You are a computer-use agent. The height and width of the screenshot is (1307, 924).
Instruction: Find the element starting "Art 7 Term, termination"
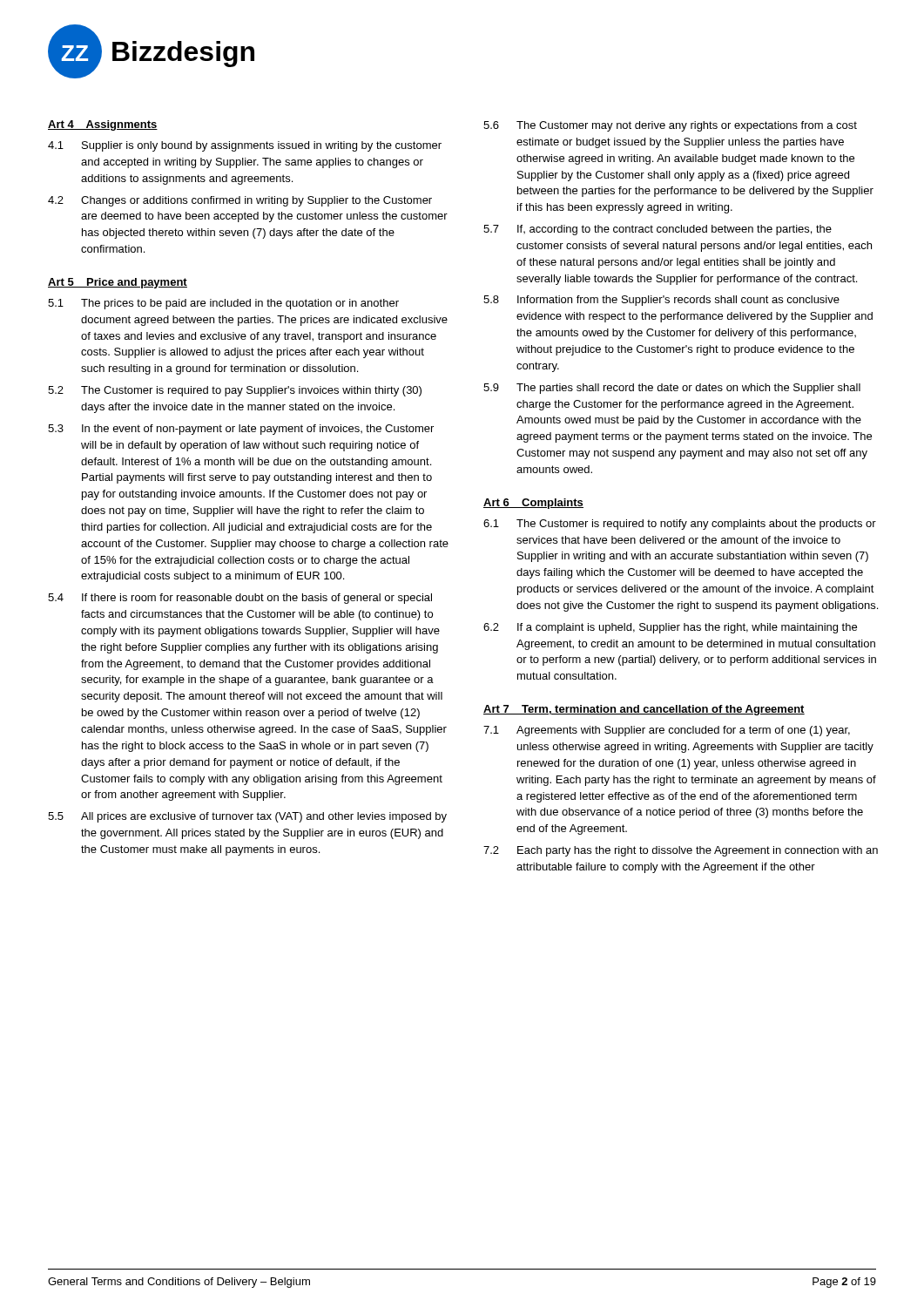[x=644, y=709]
